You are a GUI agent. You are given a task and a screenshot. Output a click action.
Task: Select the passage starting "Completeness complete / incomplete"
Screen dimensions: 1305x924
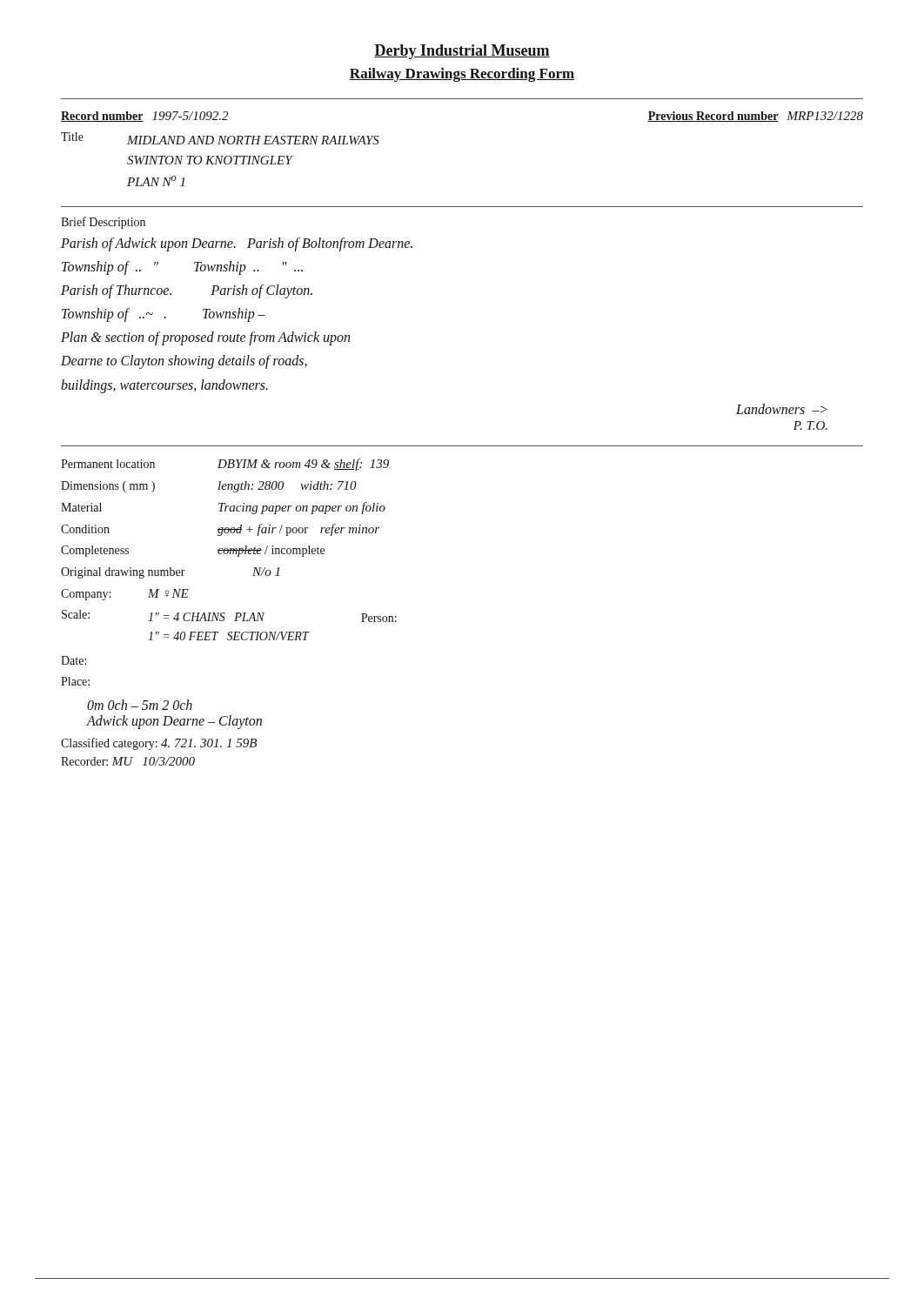(x=95, y=551)
